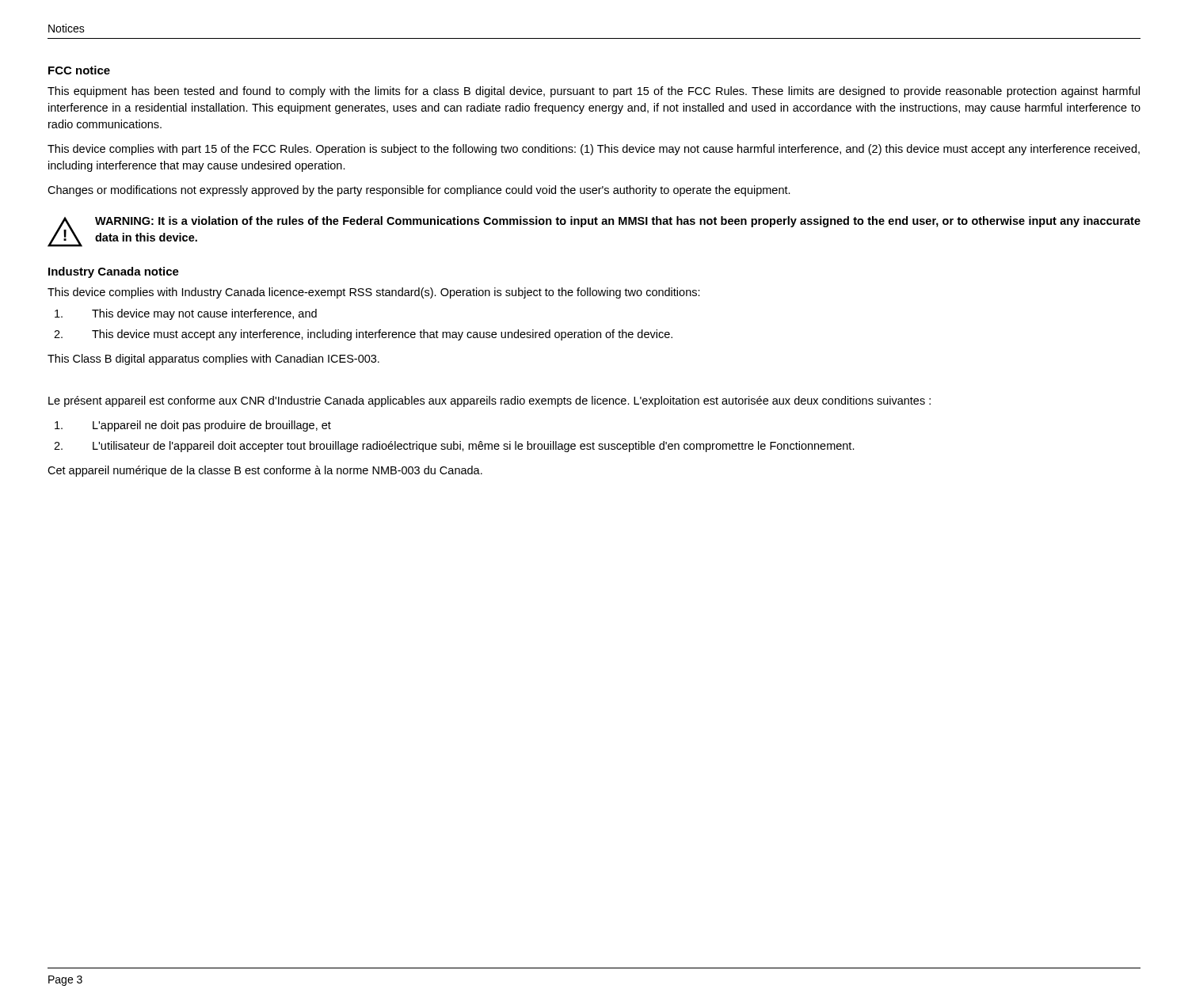Select the region starting "! WARNING: It is"
1188x1008 pixels.
point(594,232)
